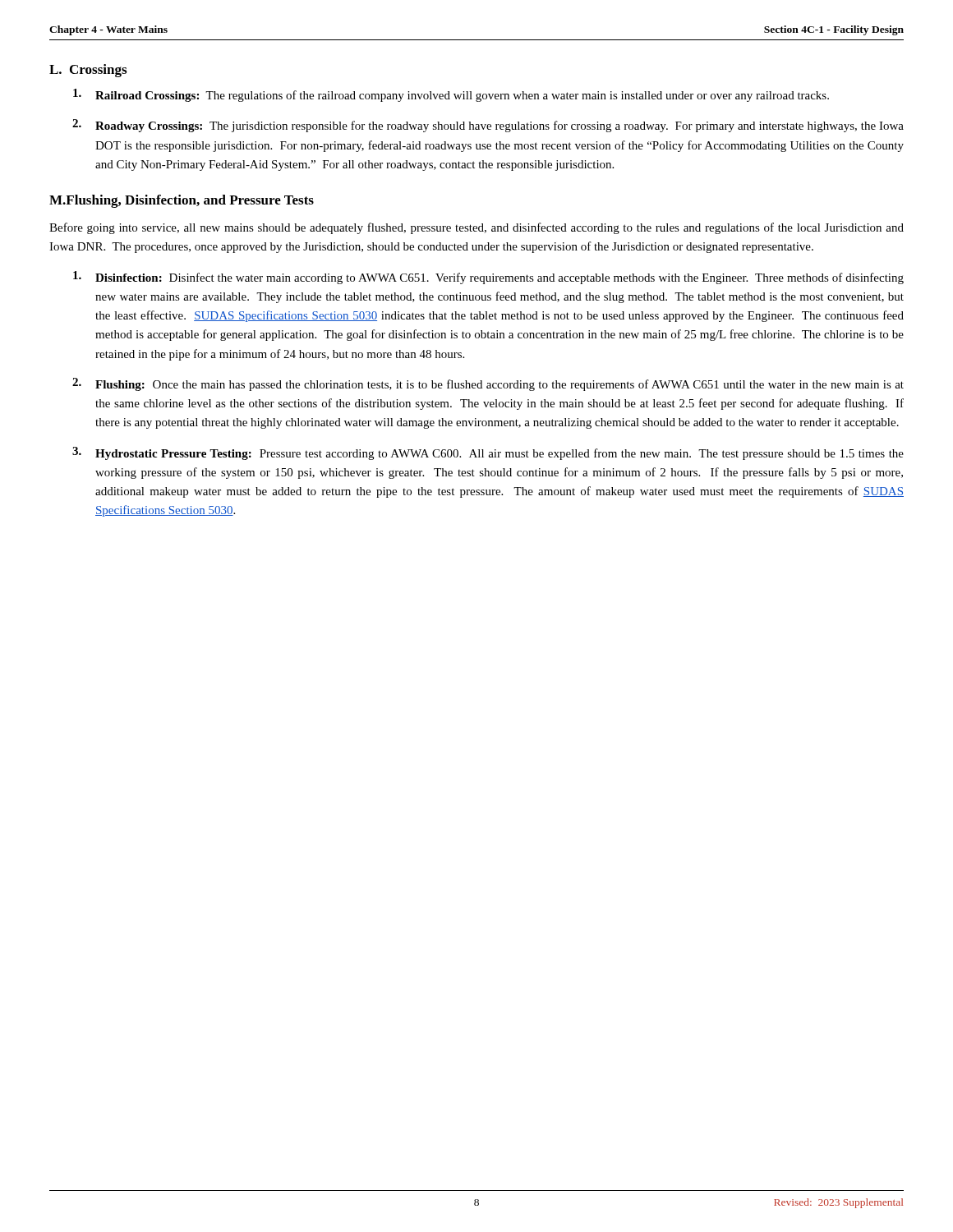Point to the element starting "3. Hydrostatic Pressure Testing: Pressure test"
953x1232 pixels.
(488, 482)
